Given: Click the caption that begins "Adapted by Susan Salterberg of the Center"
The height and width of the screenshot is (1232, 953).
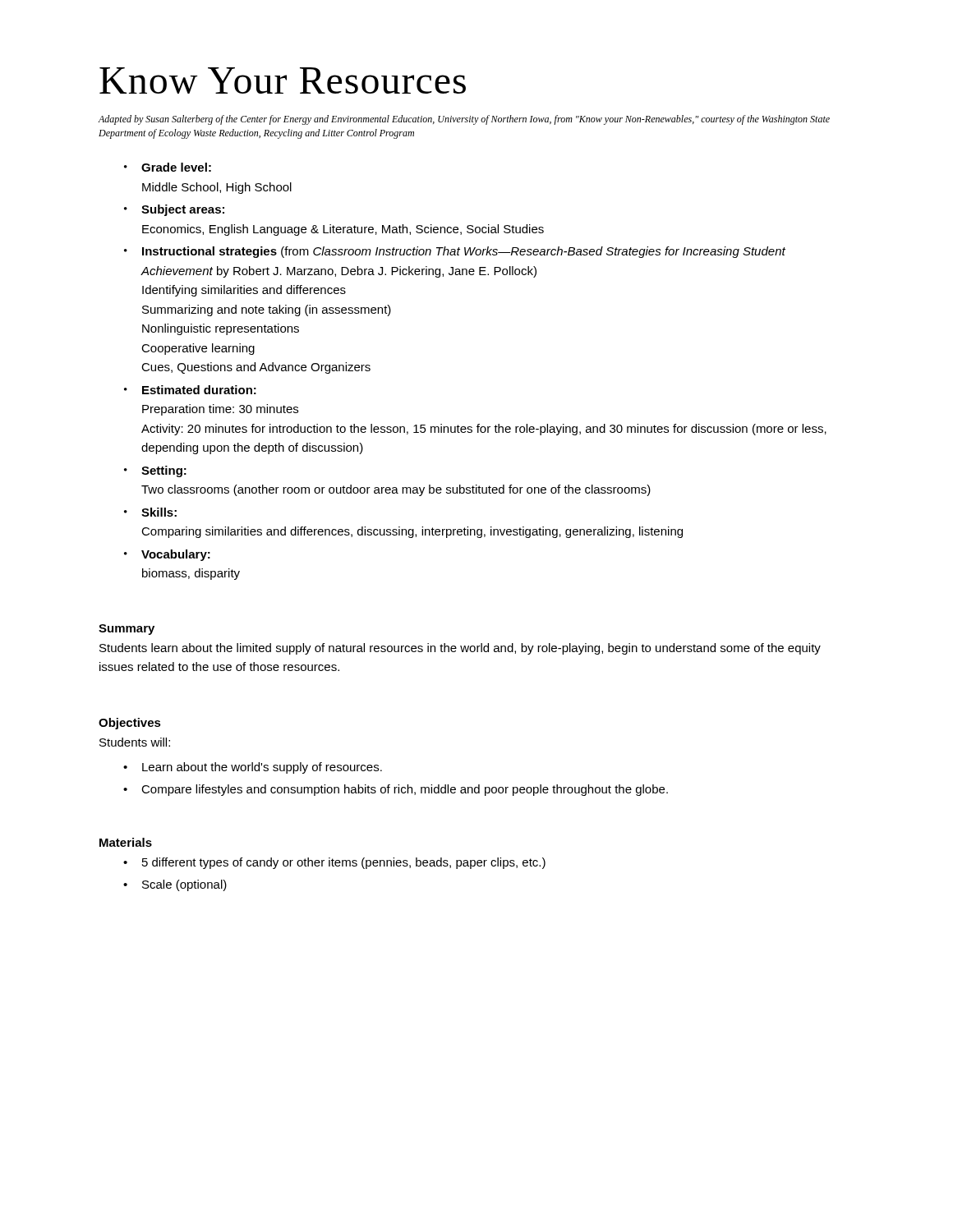Looking at the screenshot, I should 476,126.
